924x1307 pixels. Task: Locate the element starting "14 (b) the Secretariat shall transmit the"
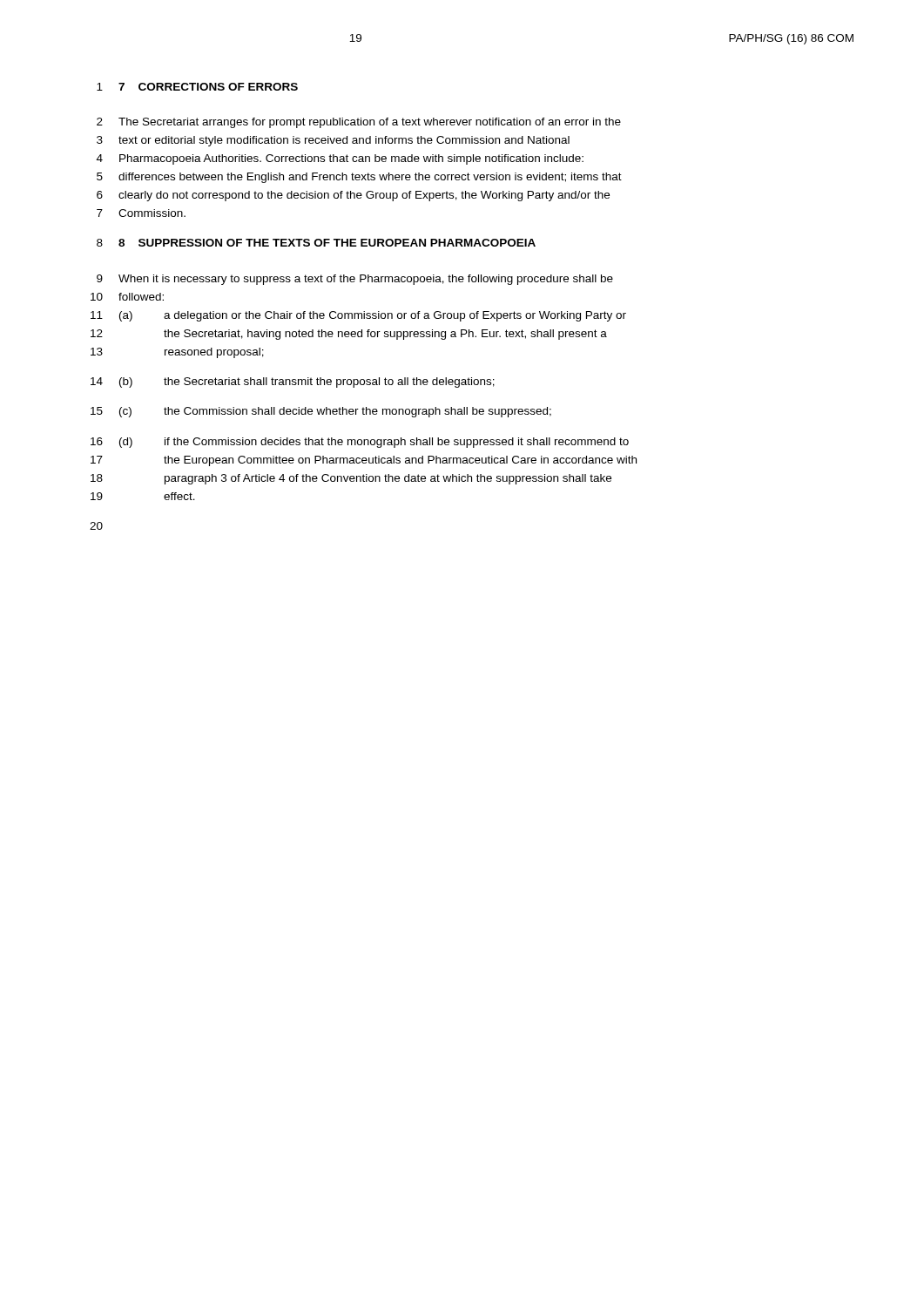462,382
